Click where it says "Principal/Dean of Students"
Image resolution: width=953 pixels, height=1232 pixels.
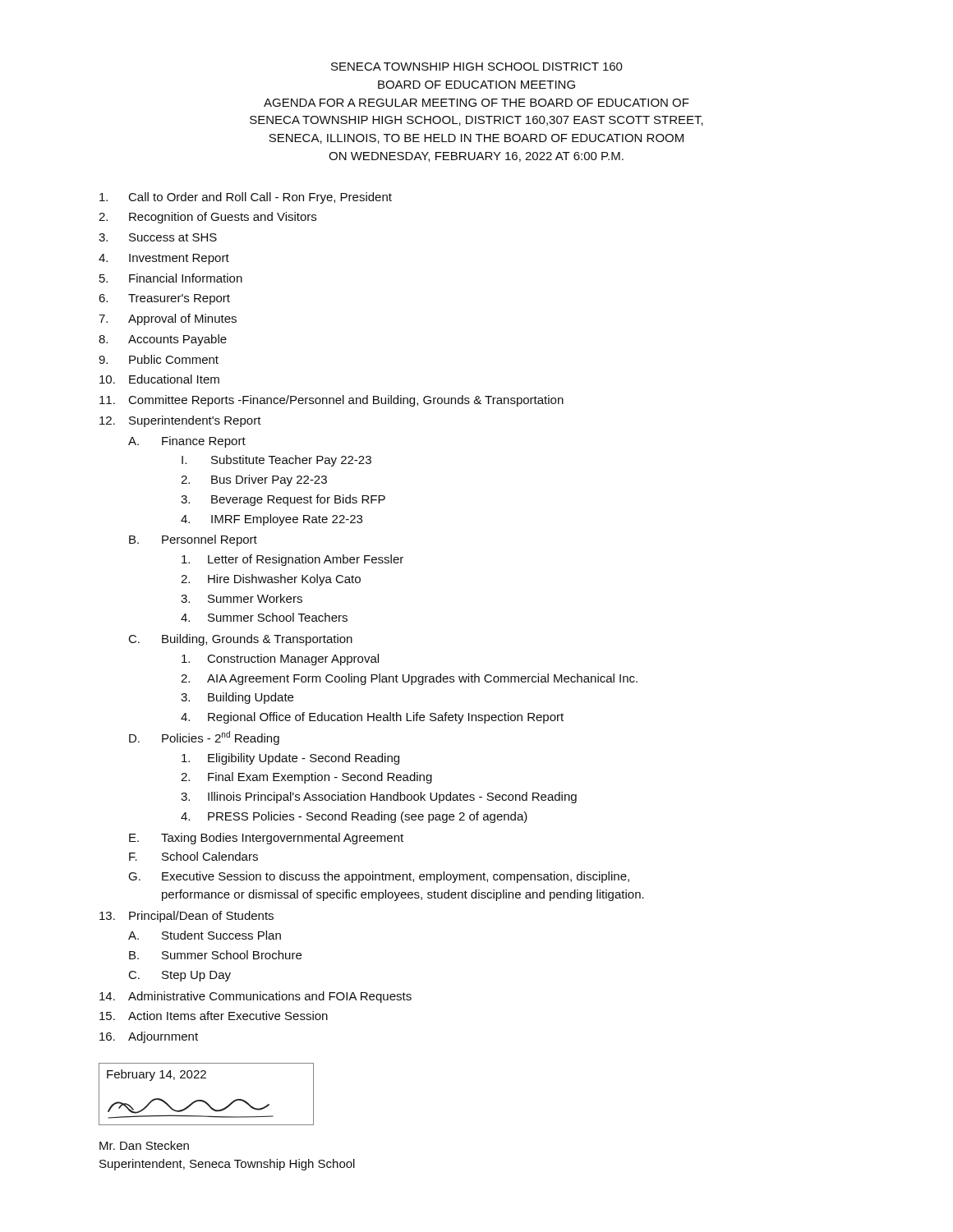201,915
